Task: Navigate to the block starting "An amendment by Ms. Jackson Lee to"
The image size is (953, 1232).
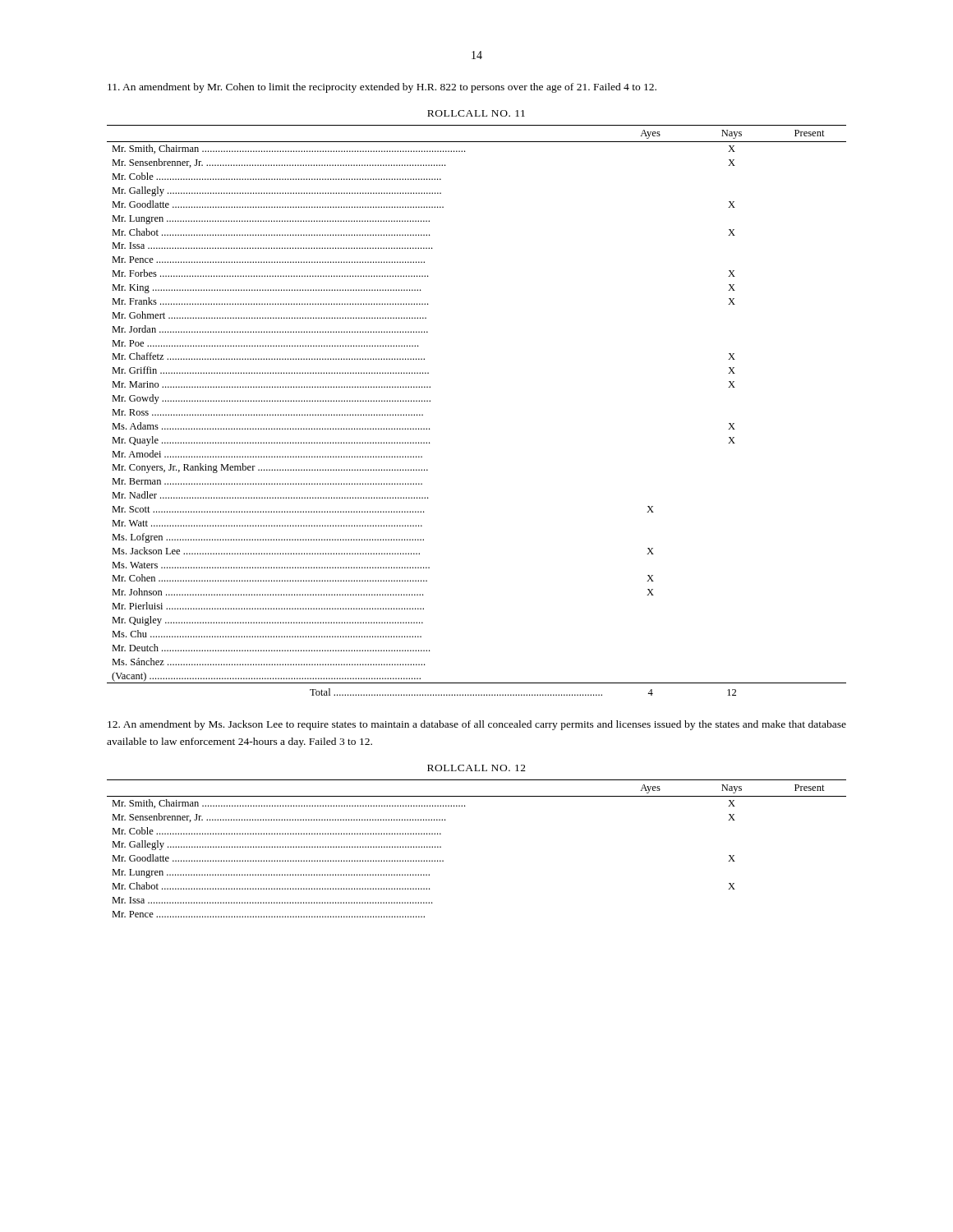Action: click(476, 732)
